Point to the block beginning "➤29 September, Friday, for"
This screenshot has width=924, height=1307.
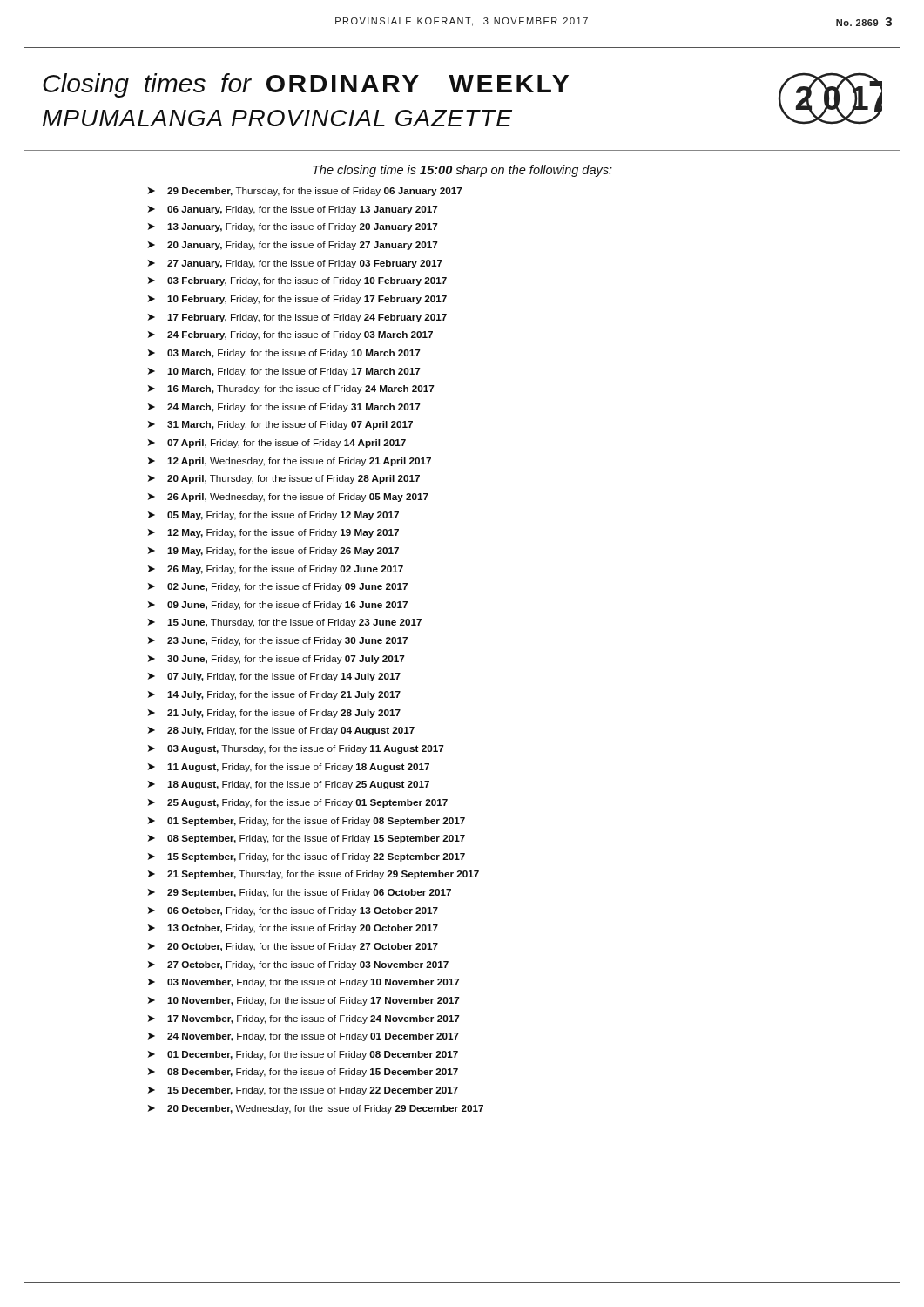299,892
